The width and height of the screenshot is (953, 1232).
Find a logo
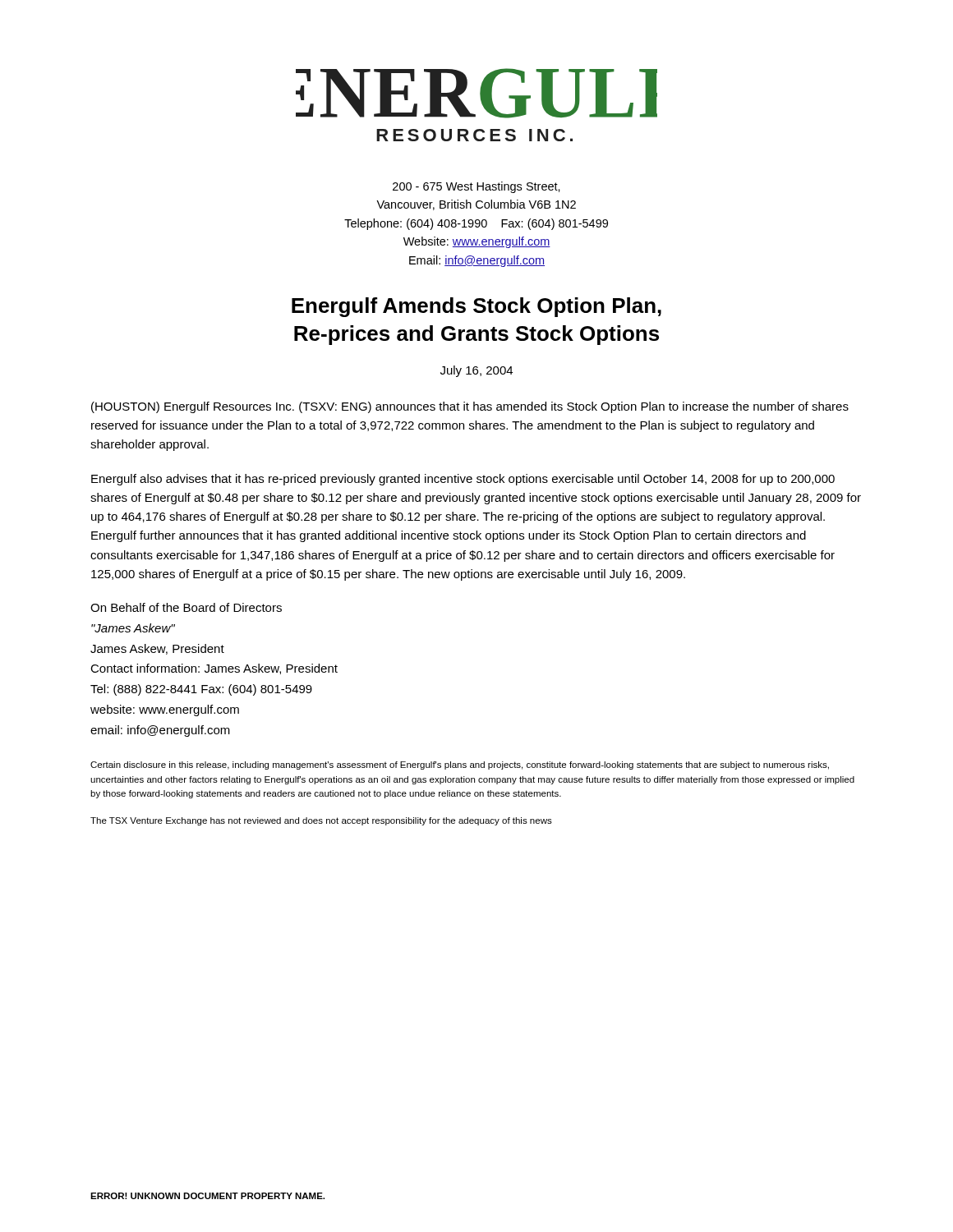click(x=476, y=104)
